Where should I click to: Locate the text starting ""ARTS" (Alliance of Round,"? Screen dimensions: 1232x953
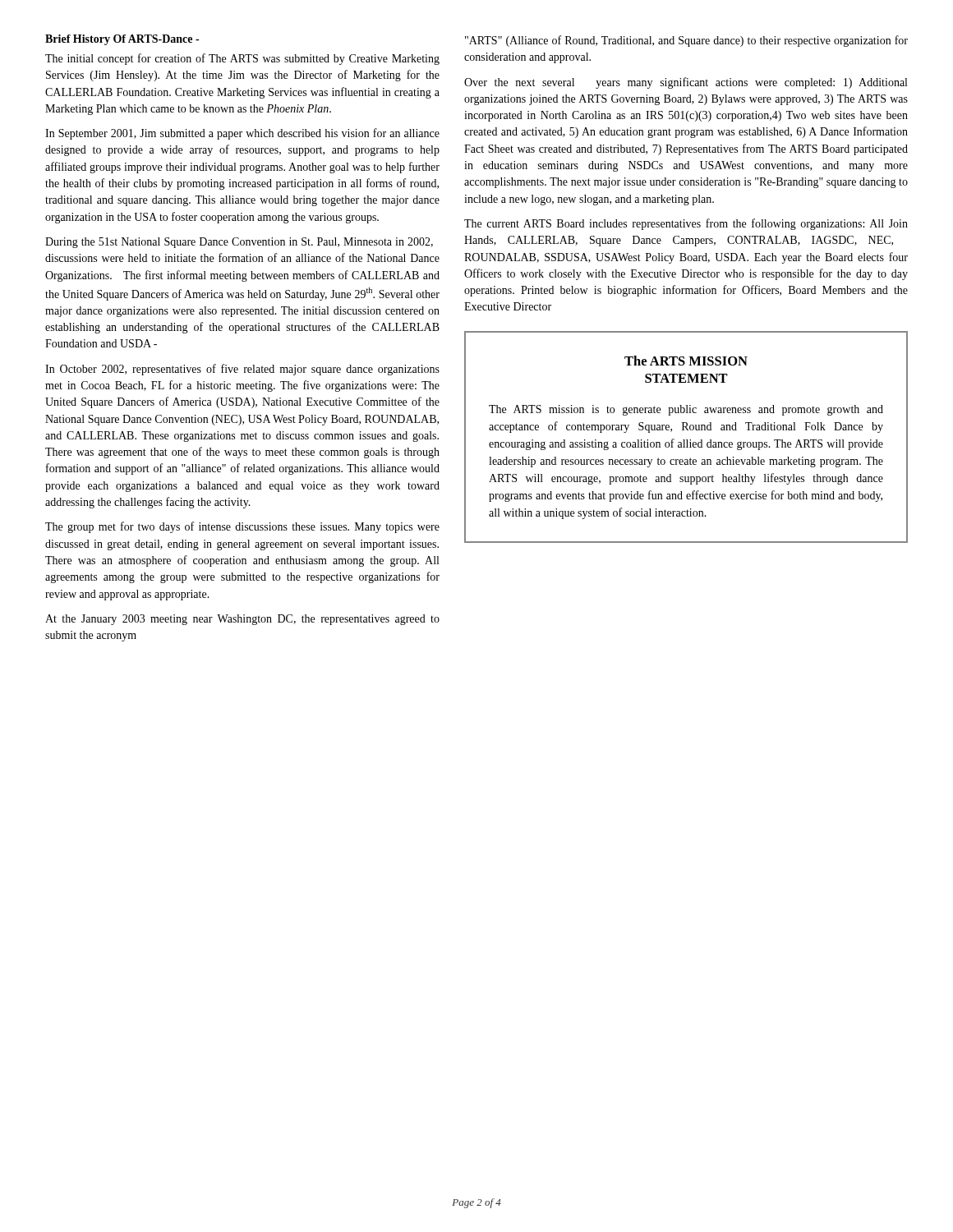[686, 50]
